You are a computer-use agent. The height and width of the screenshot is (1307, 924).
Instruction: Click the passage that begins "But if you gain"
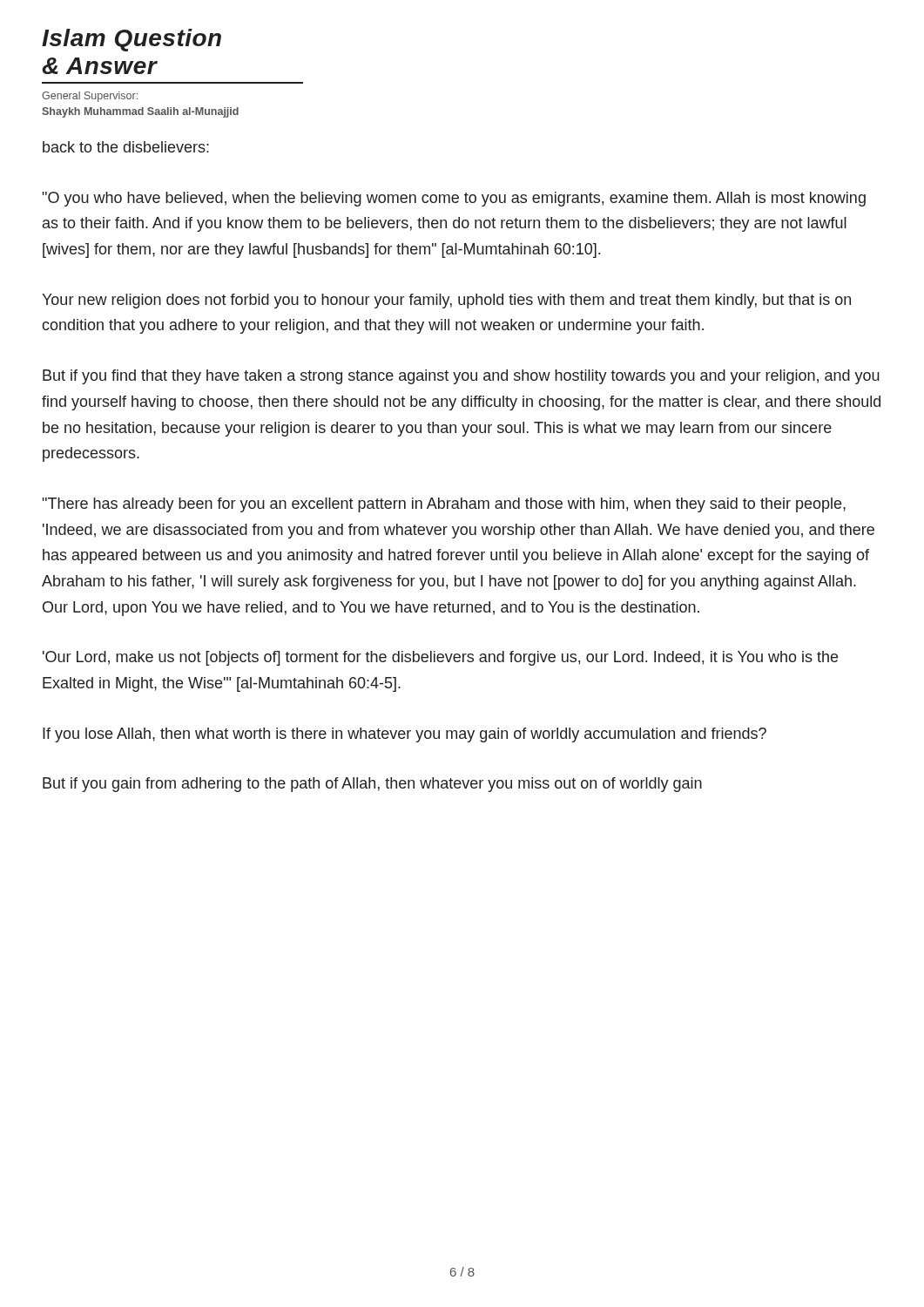tap(372, 784)
